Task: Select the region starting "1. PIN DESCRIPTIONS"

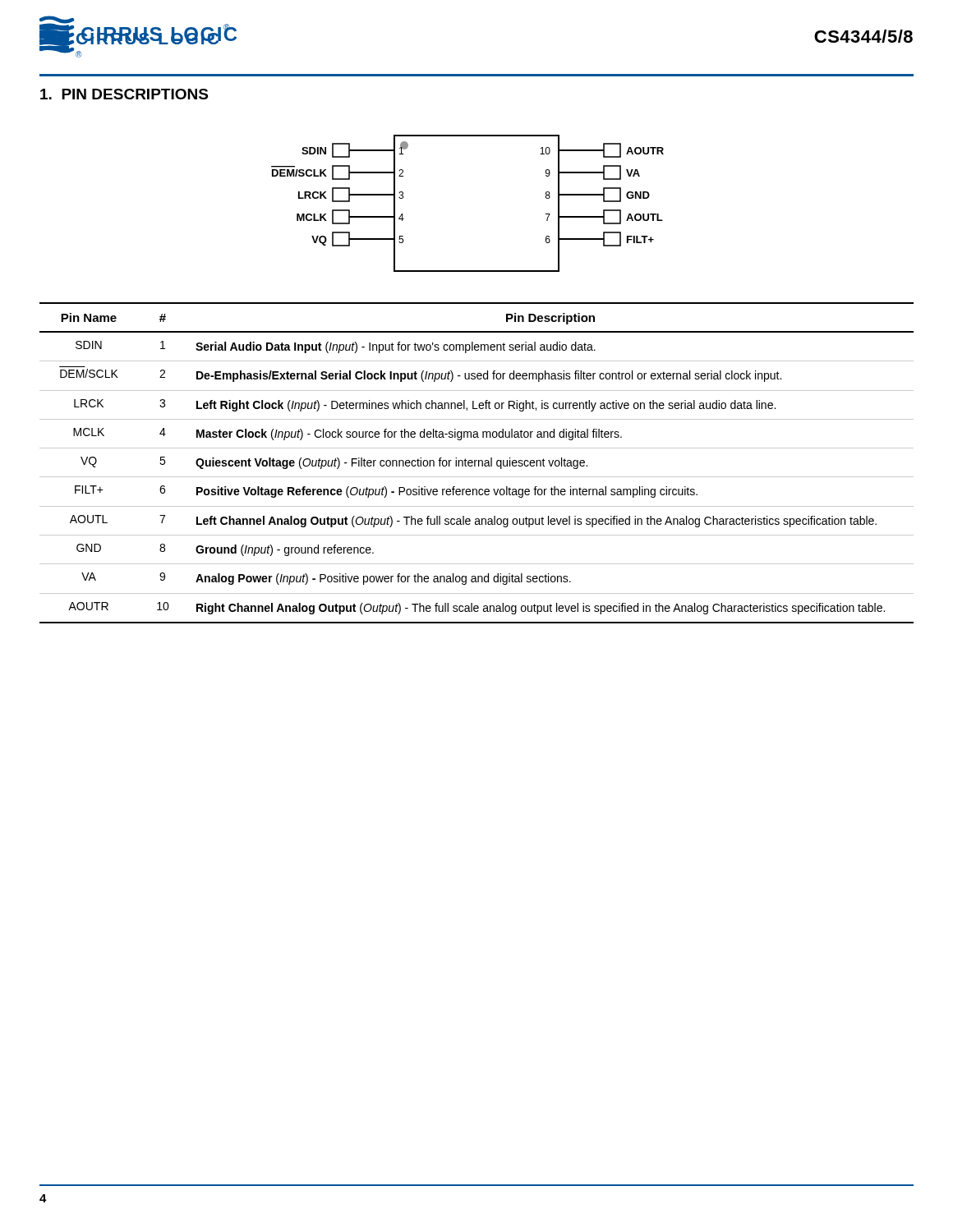Action: pyautogui.click(x=124, y=94)
